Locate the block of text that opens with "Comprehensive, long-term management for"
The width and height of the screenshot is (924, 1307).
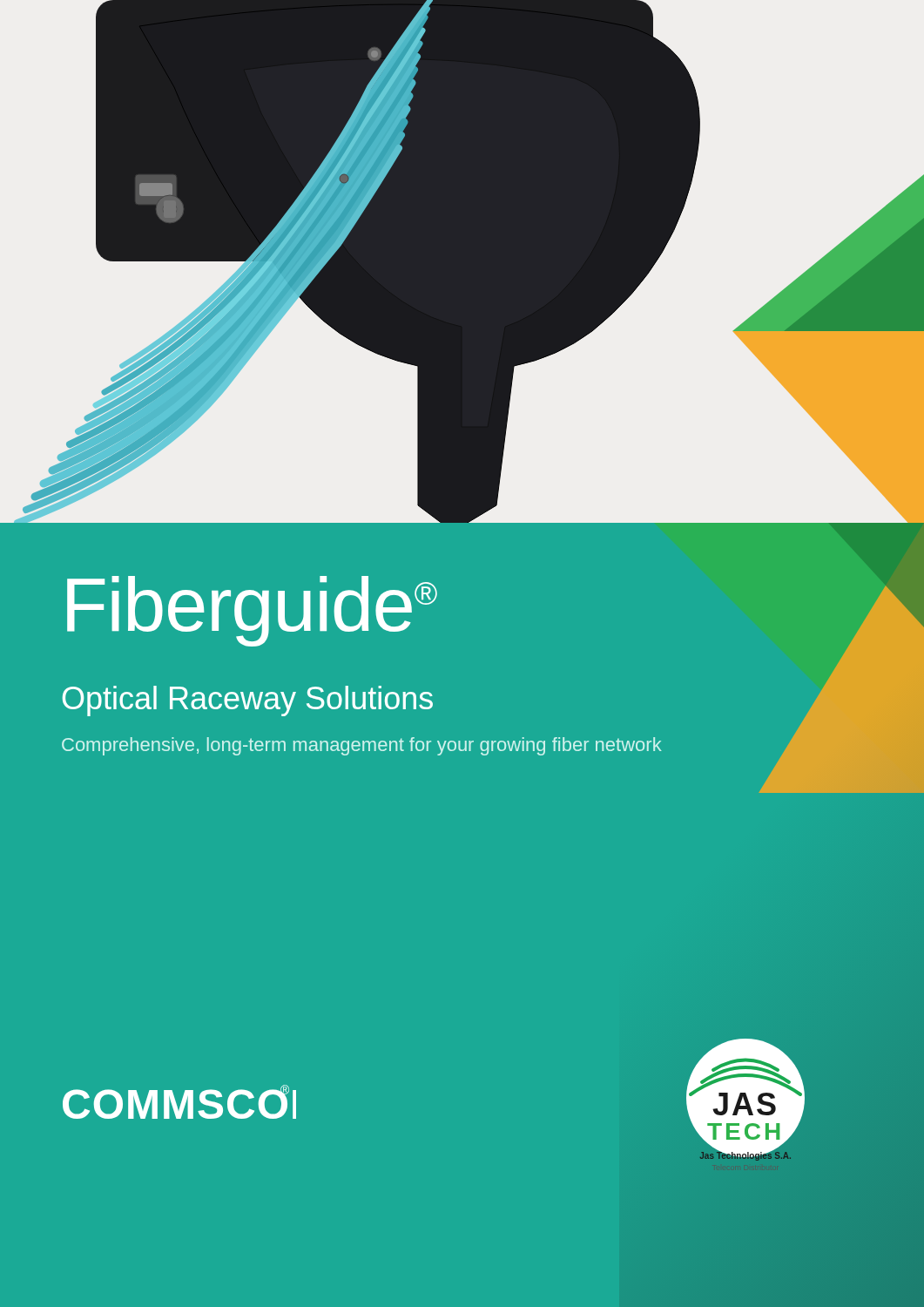point(361,745)
